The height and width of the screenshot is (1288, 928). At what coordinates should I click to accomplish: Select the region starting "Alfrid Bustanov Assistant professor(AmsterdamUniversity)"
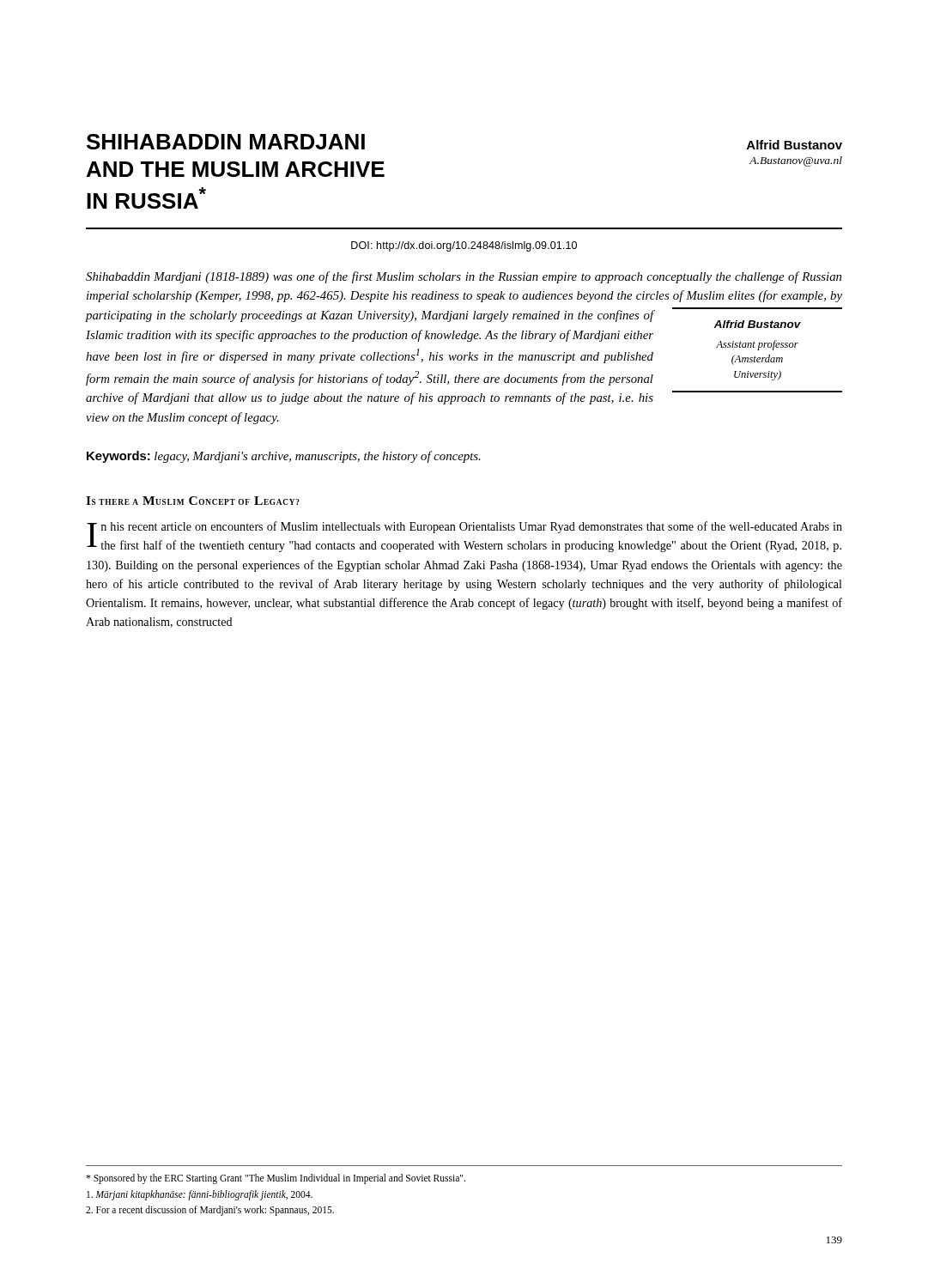[757, 349]
